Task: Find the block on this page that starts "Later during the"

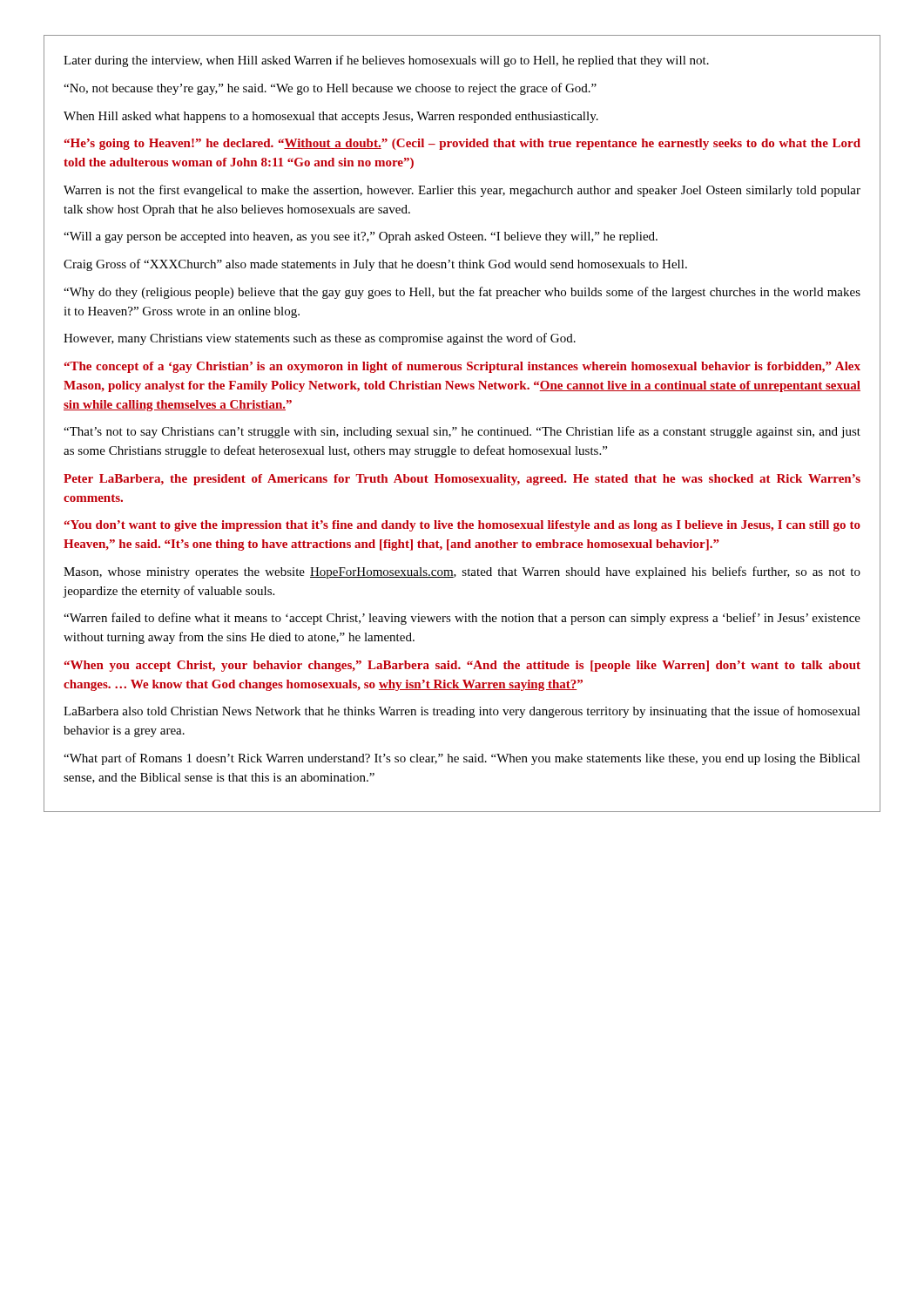Action: [x=386, y=60]
